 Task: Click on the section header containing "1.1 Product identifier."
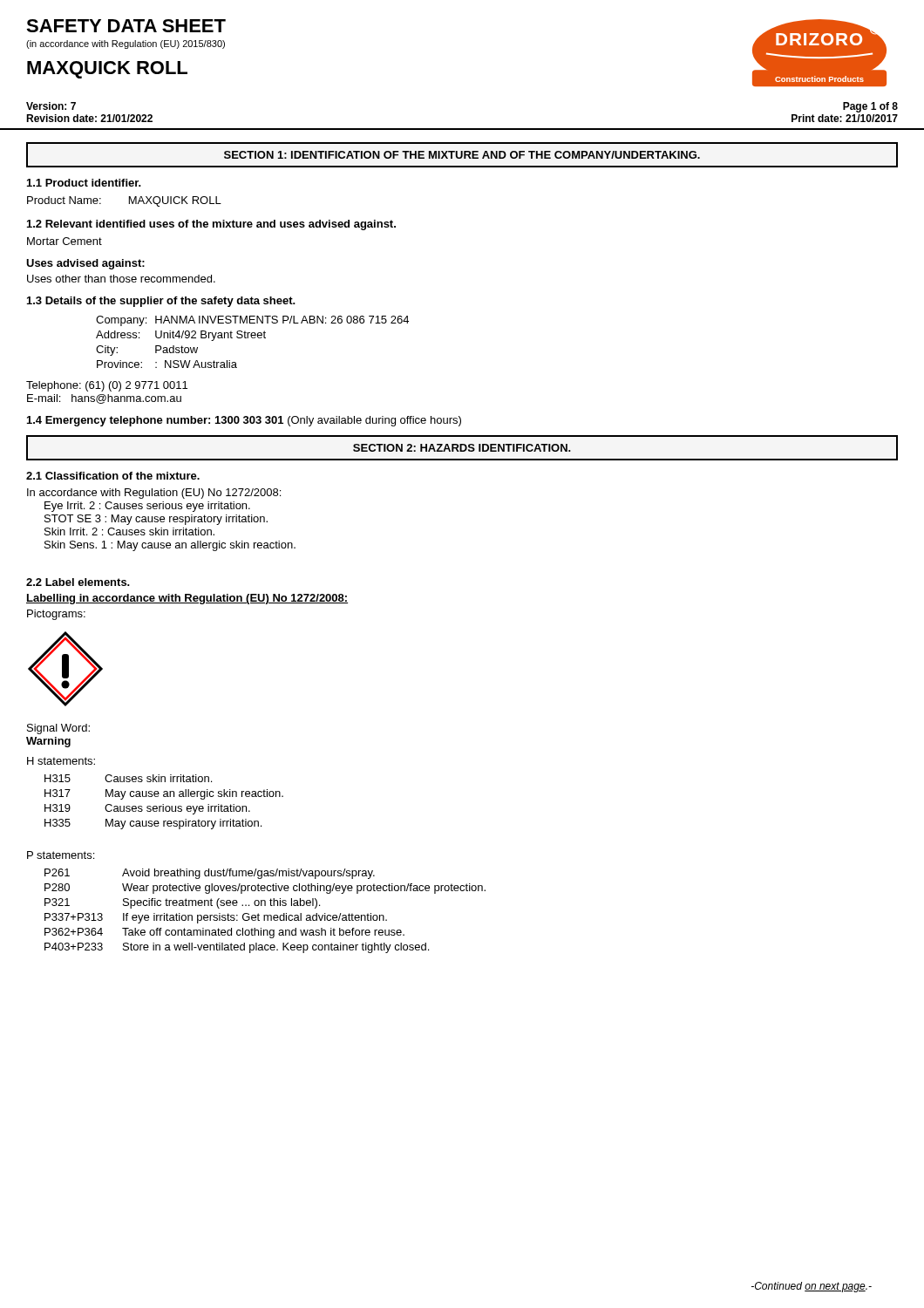(x=84, y=183)
